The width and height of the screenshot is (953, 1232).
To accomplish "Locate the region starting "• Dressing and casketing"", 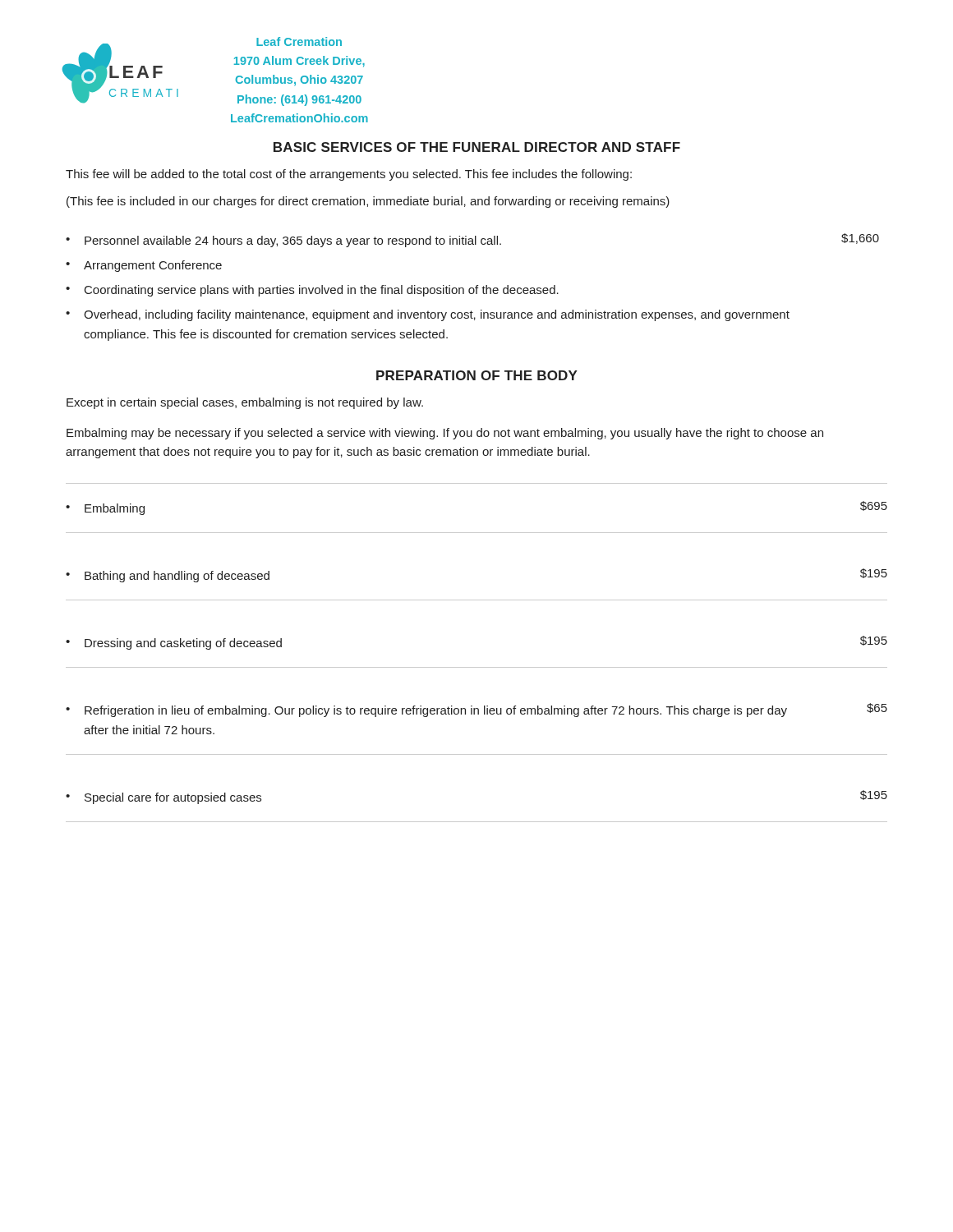I will pos(182,643).
